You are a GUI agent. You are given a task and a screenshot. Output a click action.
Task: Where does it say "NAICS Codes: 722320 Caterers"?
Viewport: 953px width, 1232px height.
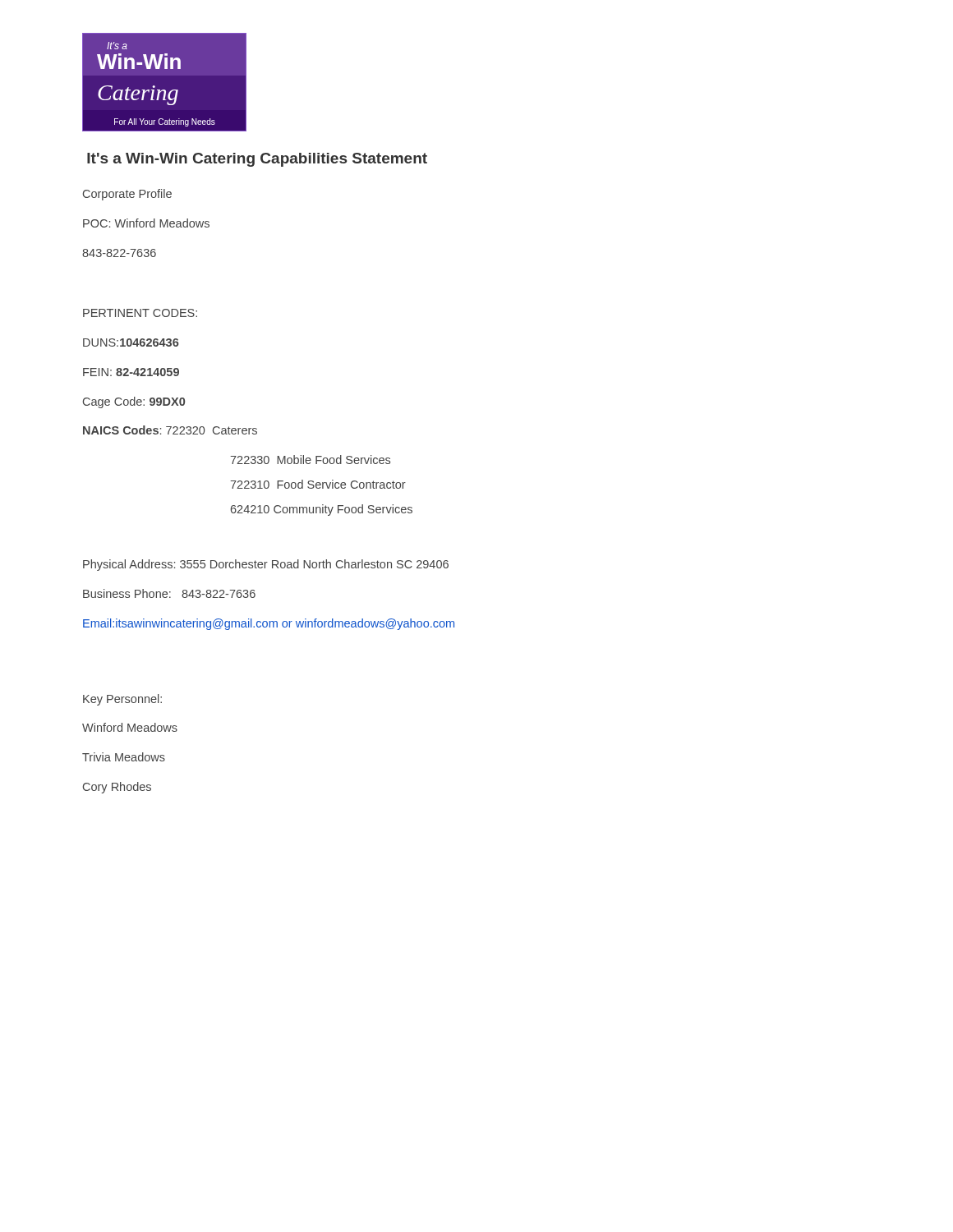pyautogui.click(x=170, y=431)
